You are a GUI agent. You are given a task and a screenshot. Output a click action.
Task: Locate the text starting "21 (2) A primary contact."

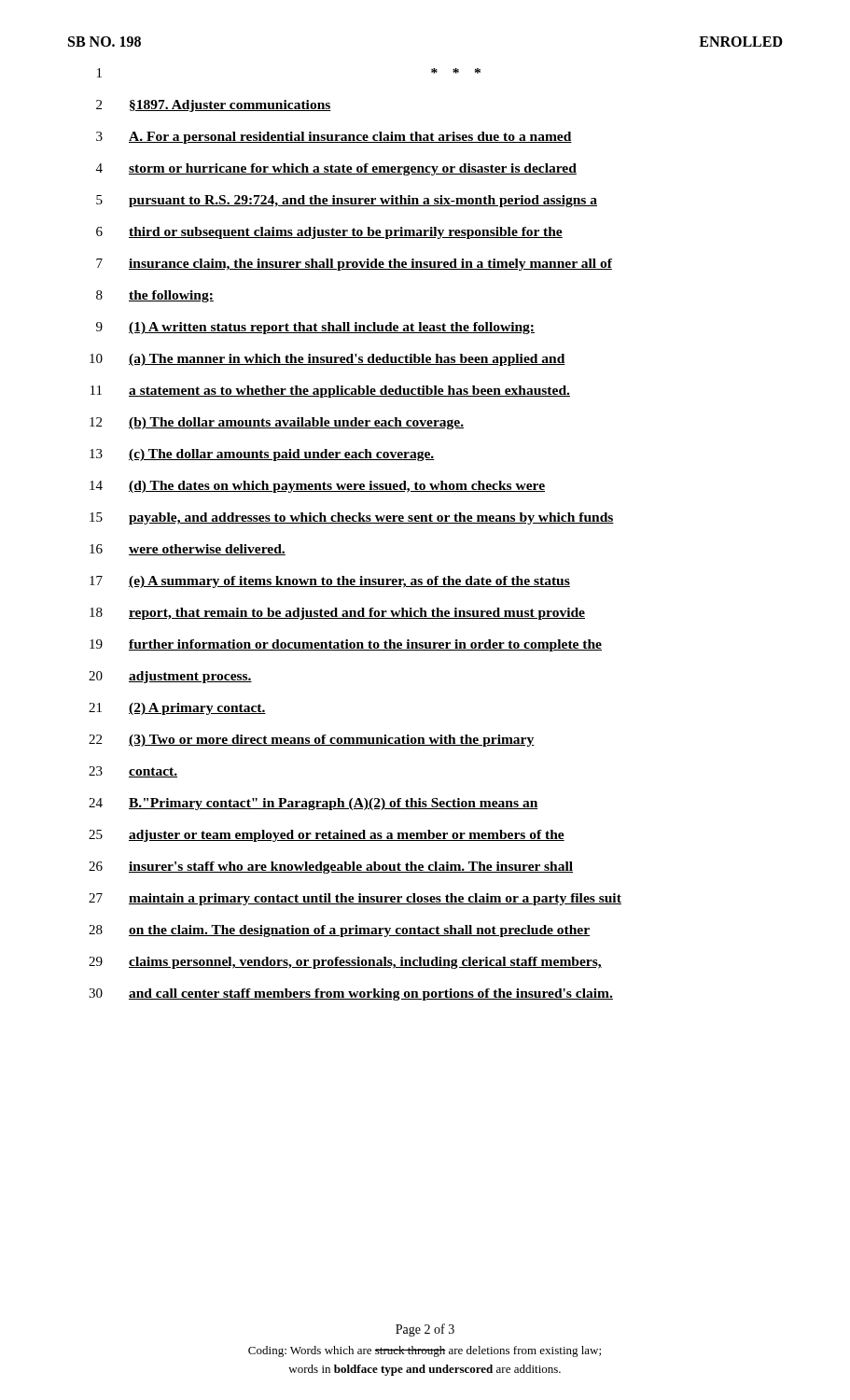177,709
